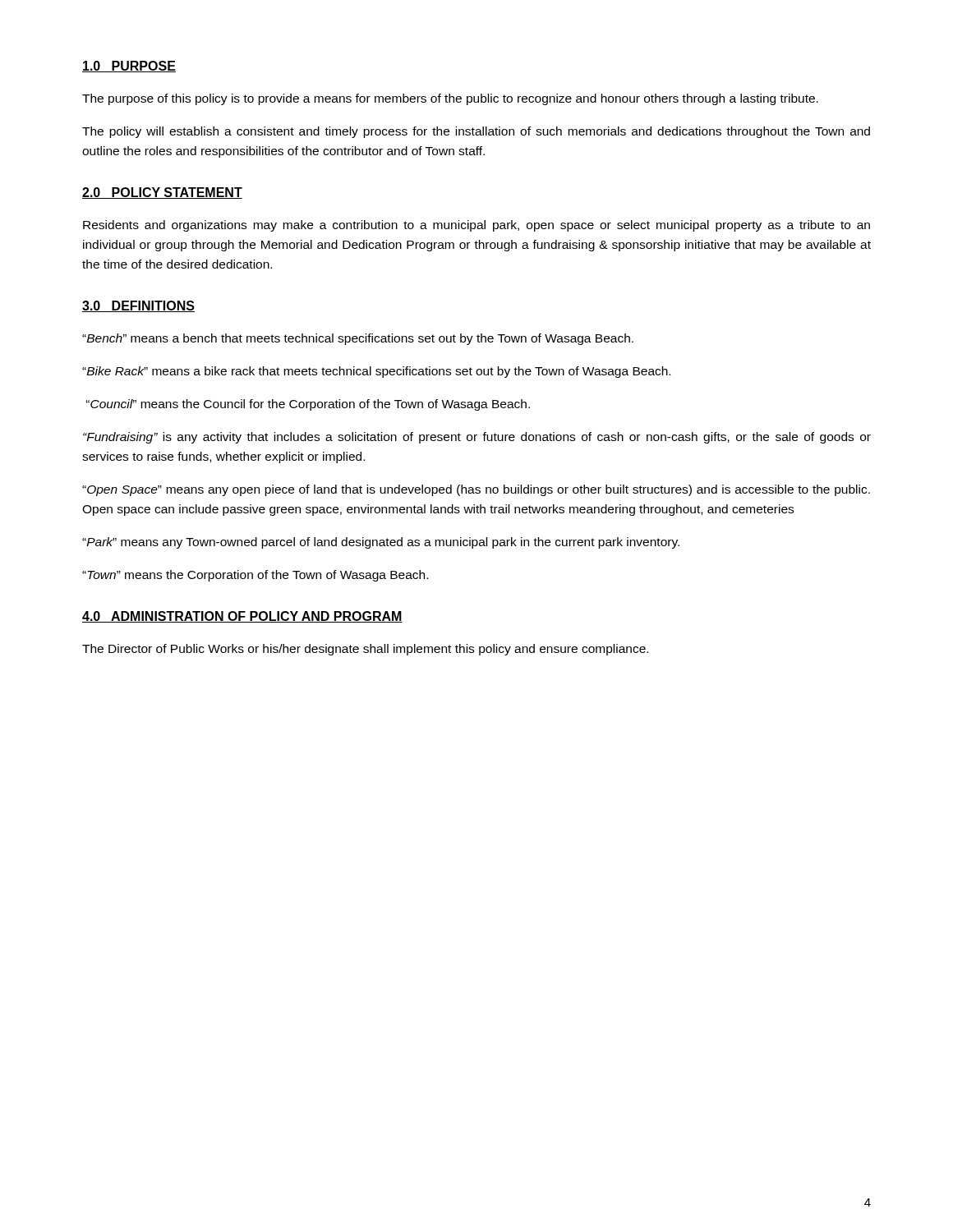The height and width of the screenshot is (1232, 953).
Task: Locate the text block with the text "The policy will"
Action: 476,141
